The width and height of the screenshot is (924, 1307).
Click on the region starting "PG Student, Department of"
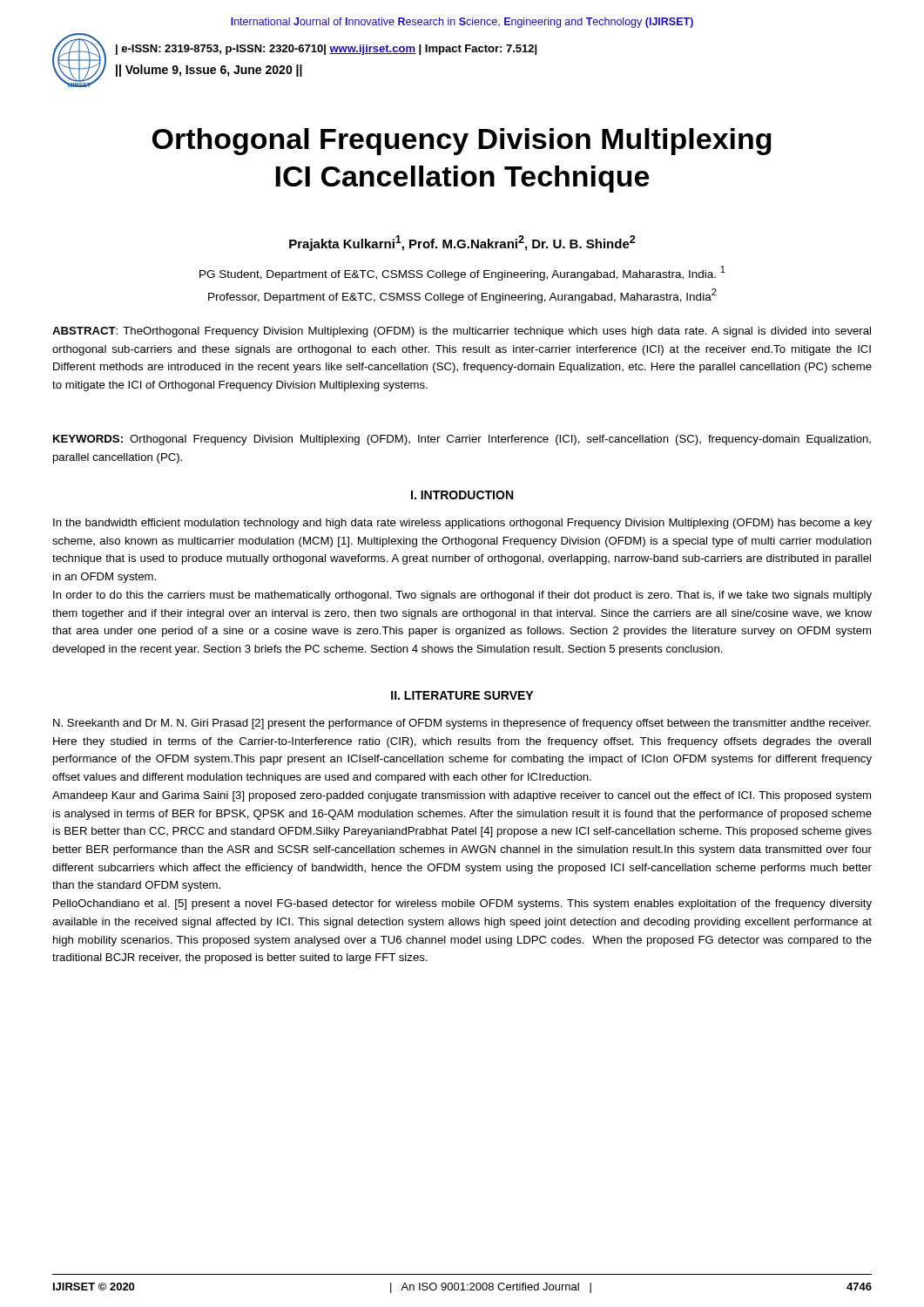click(462, 283)
